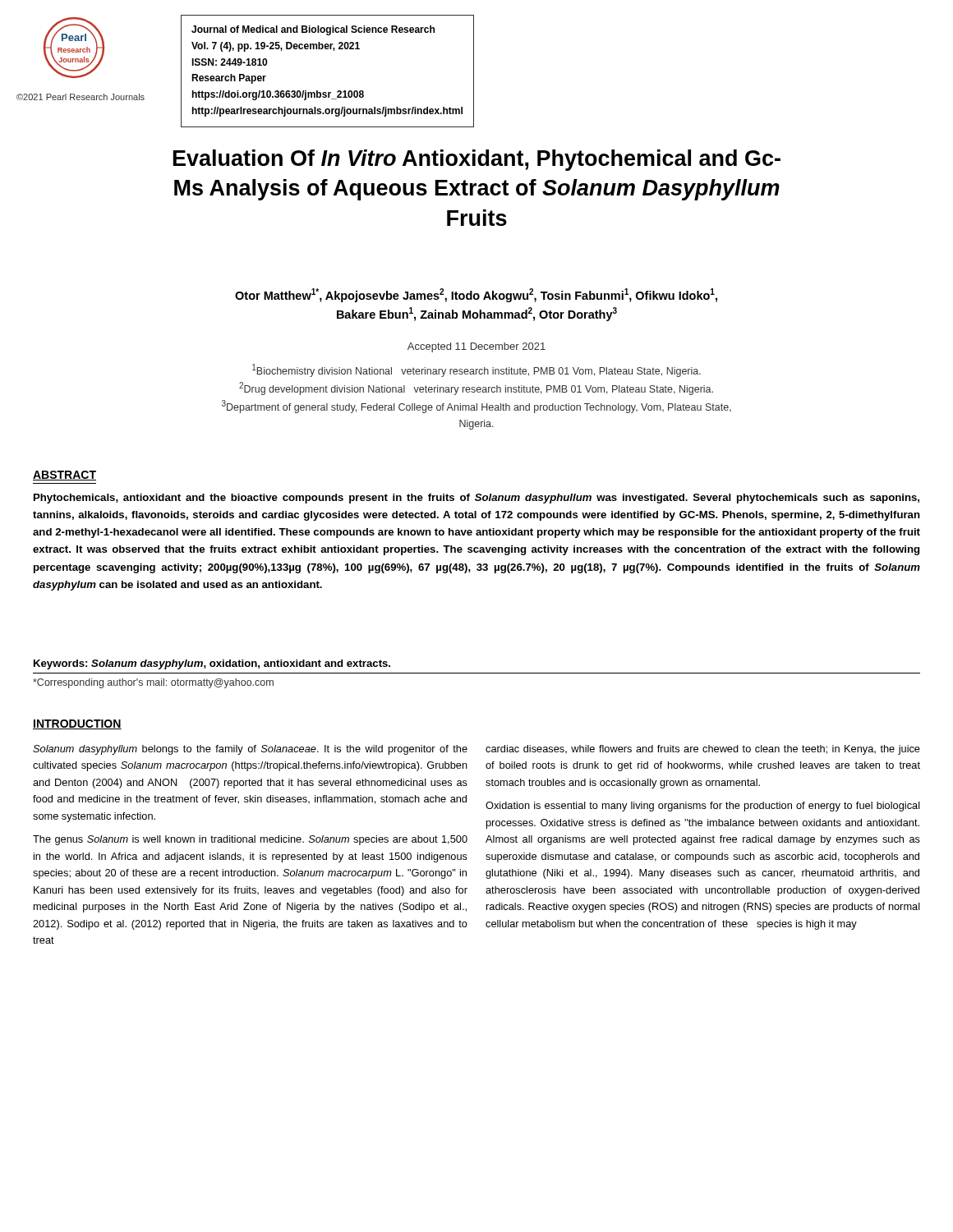Find the block on this page that starts "Otor Matthew1*, Akpojosevbe James2, Itodo"
The image size is (953, 1232).
(476, 305)
